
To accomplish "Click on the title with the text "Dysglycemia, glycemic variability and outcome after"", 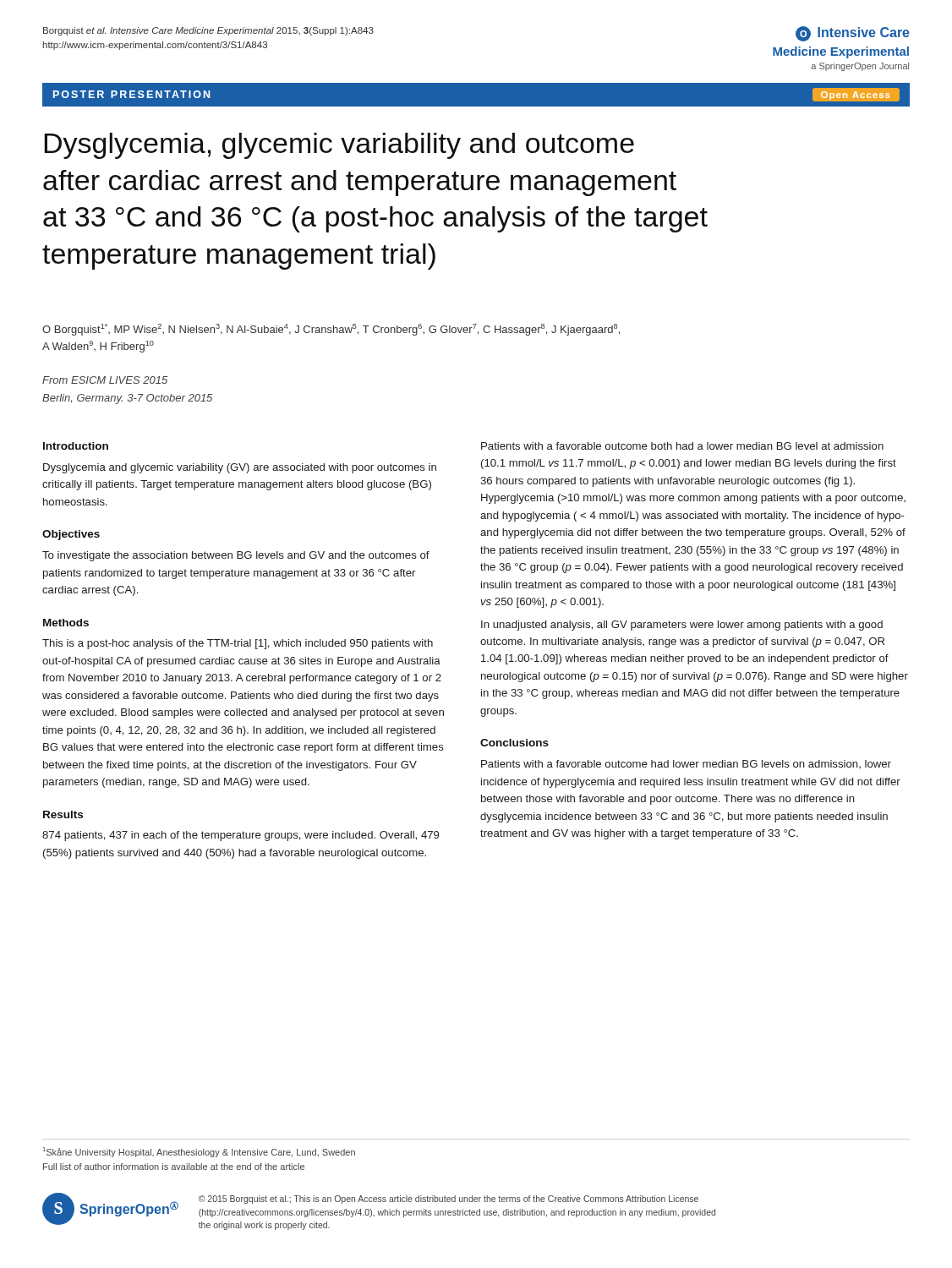I will click(476, 199).
